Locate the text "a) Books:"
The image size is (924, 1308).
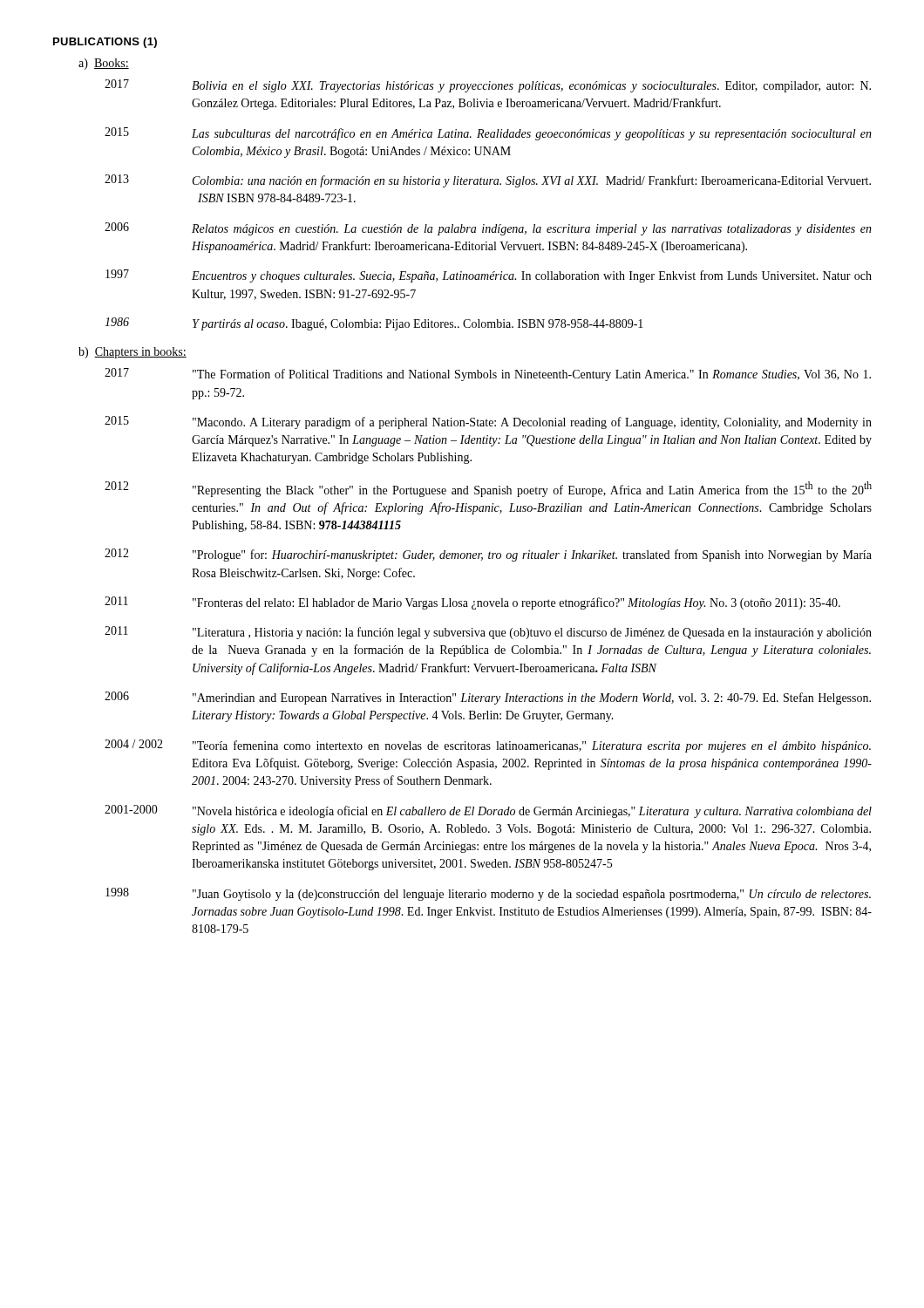(x=104, y=63)
